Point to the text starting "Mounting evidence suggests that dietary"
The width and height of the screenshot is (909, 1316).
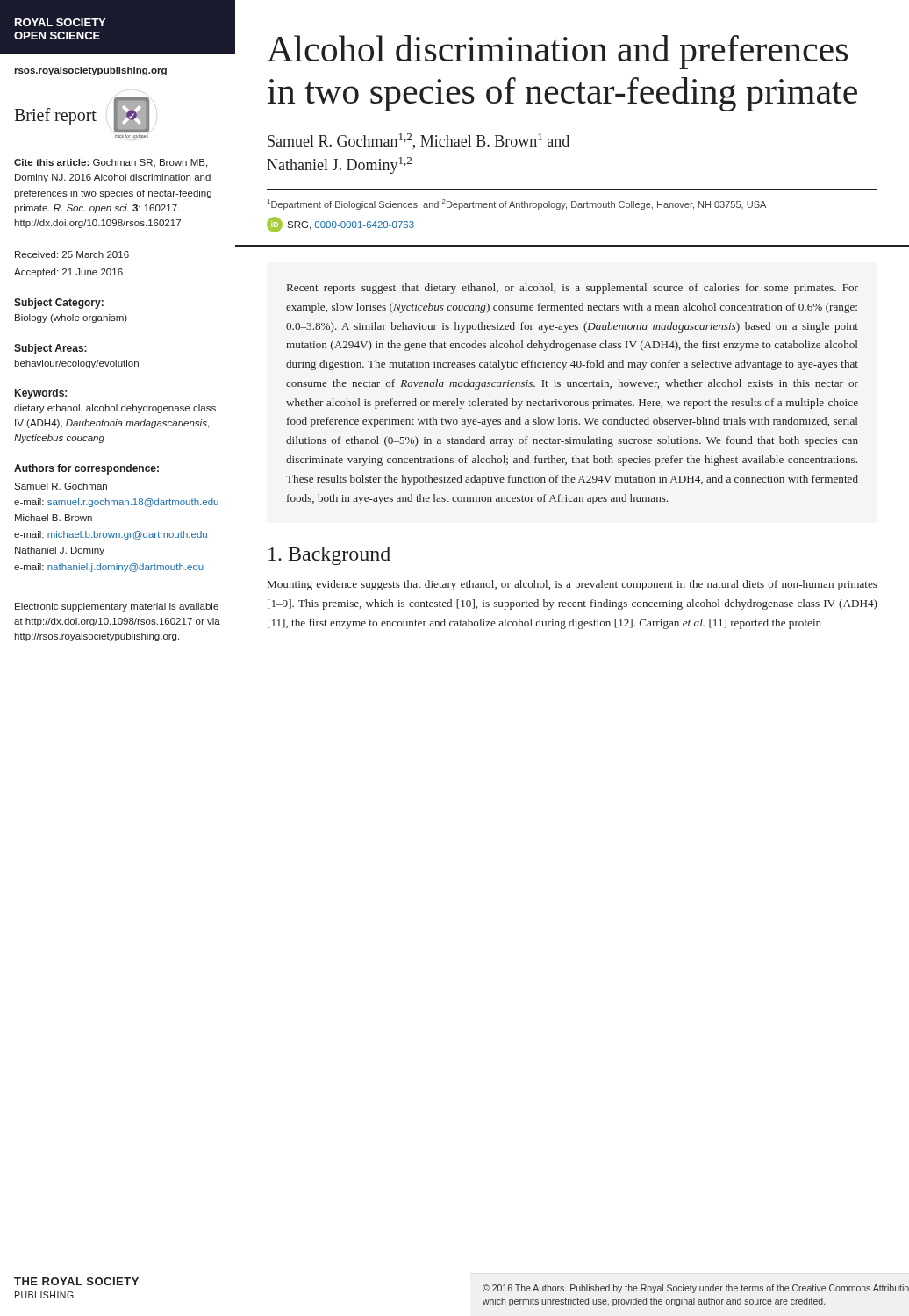tap(572, 603)
